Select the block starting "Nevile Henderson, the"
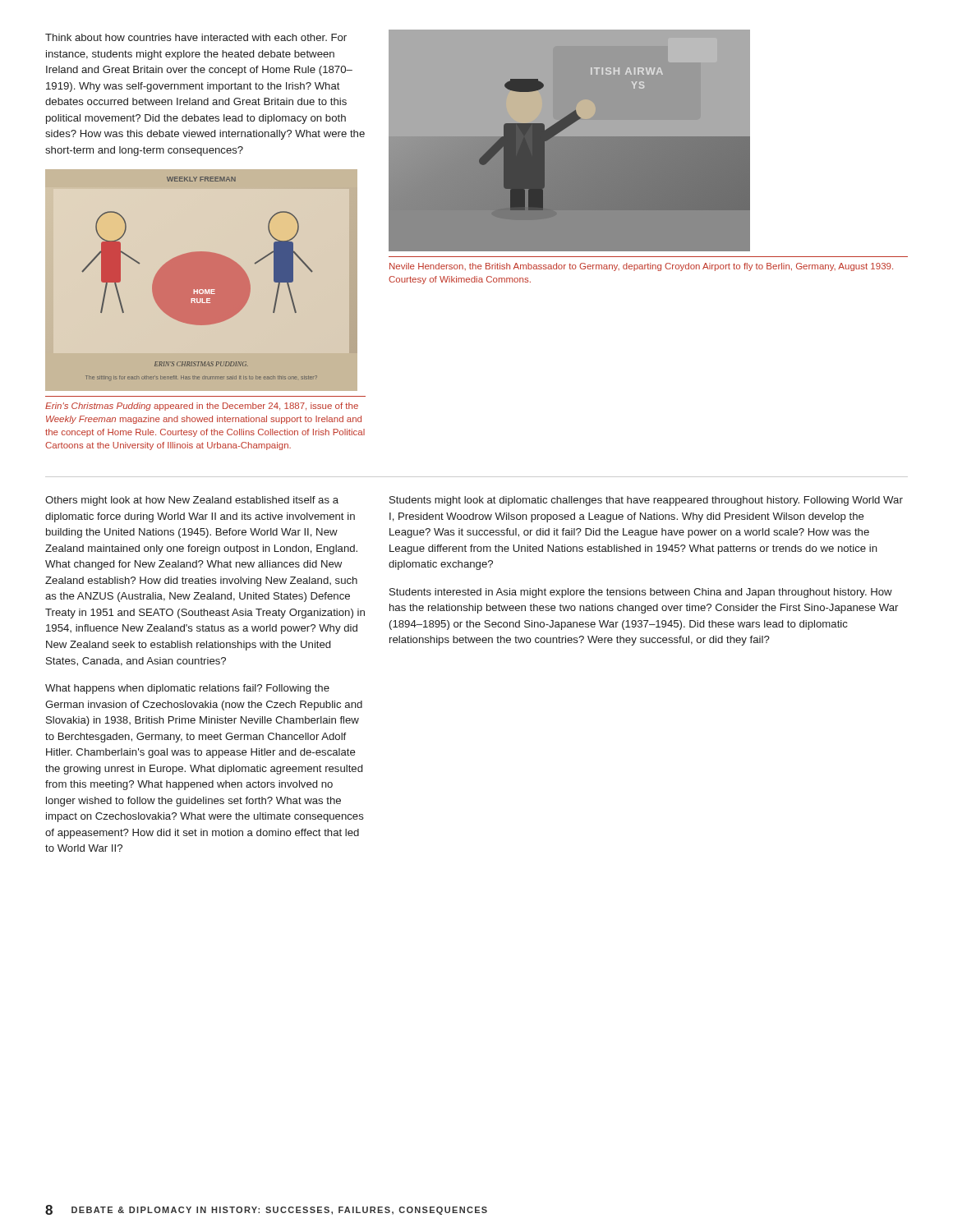The image size is (953, 1232). click(x=648, y=271)
